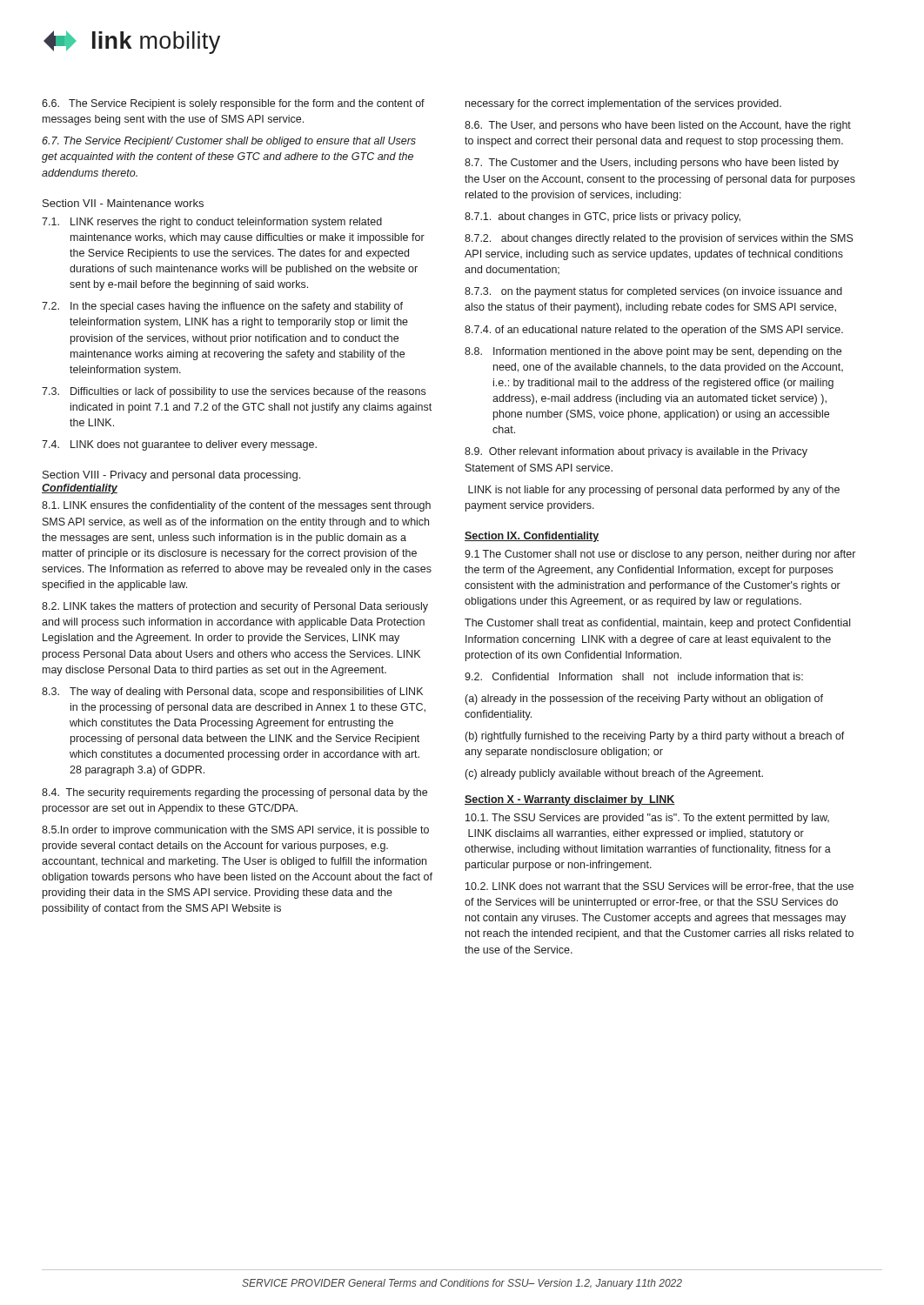Navigate to the text block starting "5.In order to improve communication with the"
This screenshot has width=924, height=1305.
click(238, 869)
